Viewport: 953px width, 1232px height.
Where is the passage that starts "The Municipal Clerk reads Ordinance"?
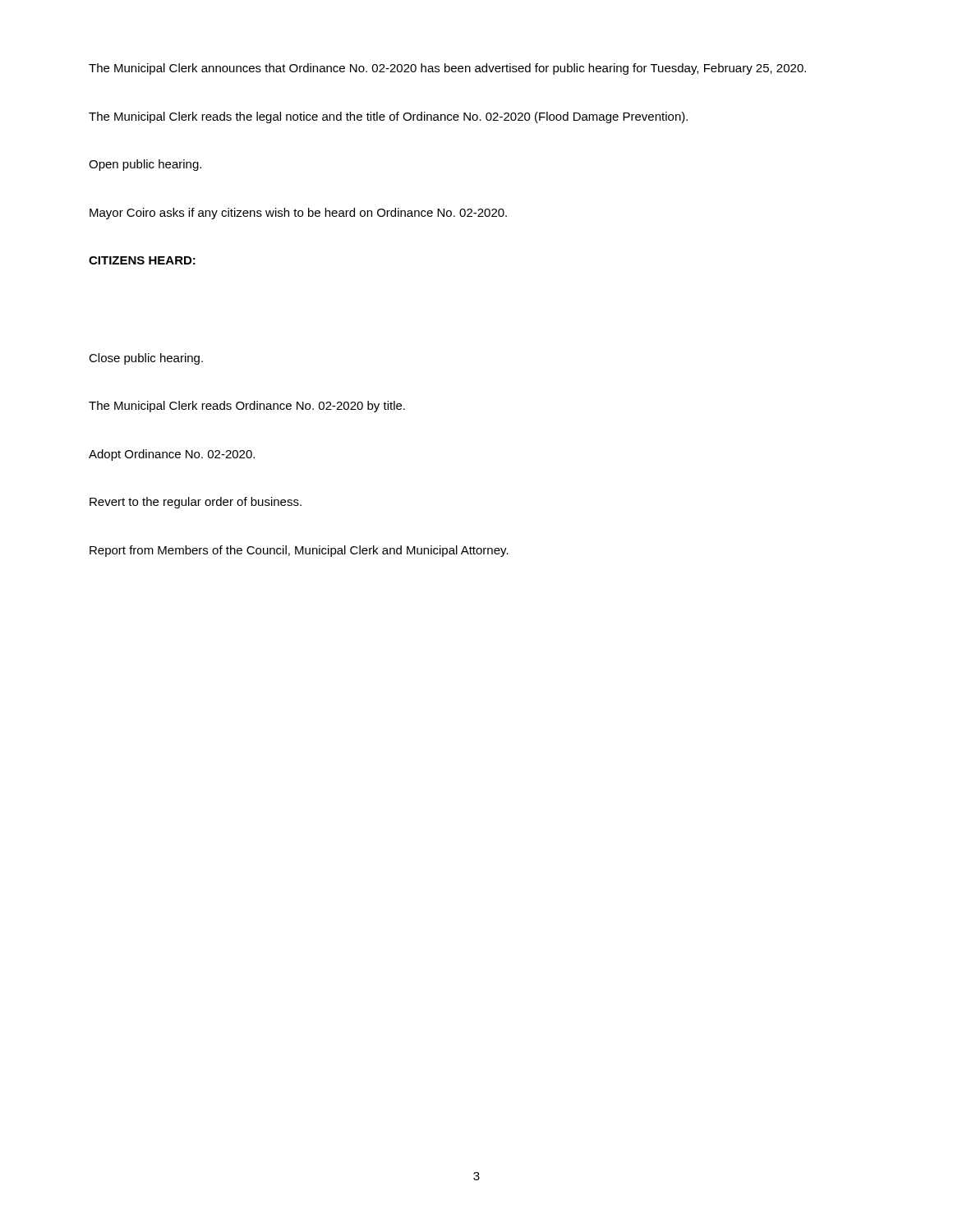tap(247, 405)
